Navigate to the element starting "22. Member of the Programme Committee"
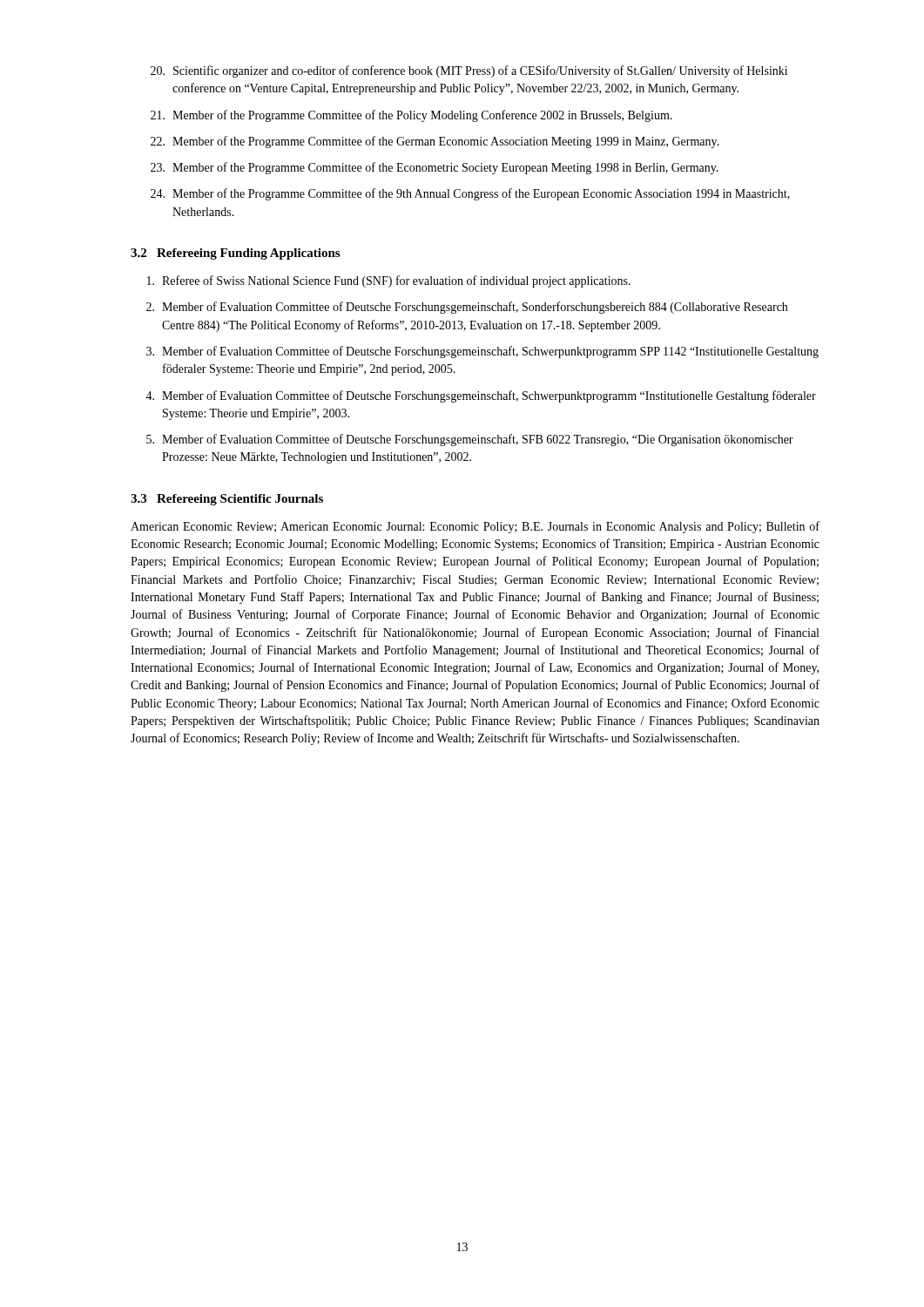This screenshot has width=924, height=1307. tap(475, 142)
